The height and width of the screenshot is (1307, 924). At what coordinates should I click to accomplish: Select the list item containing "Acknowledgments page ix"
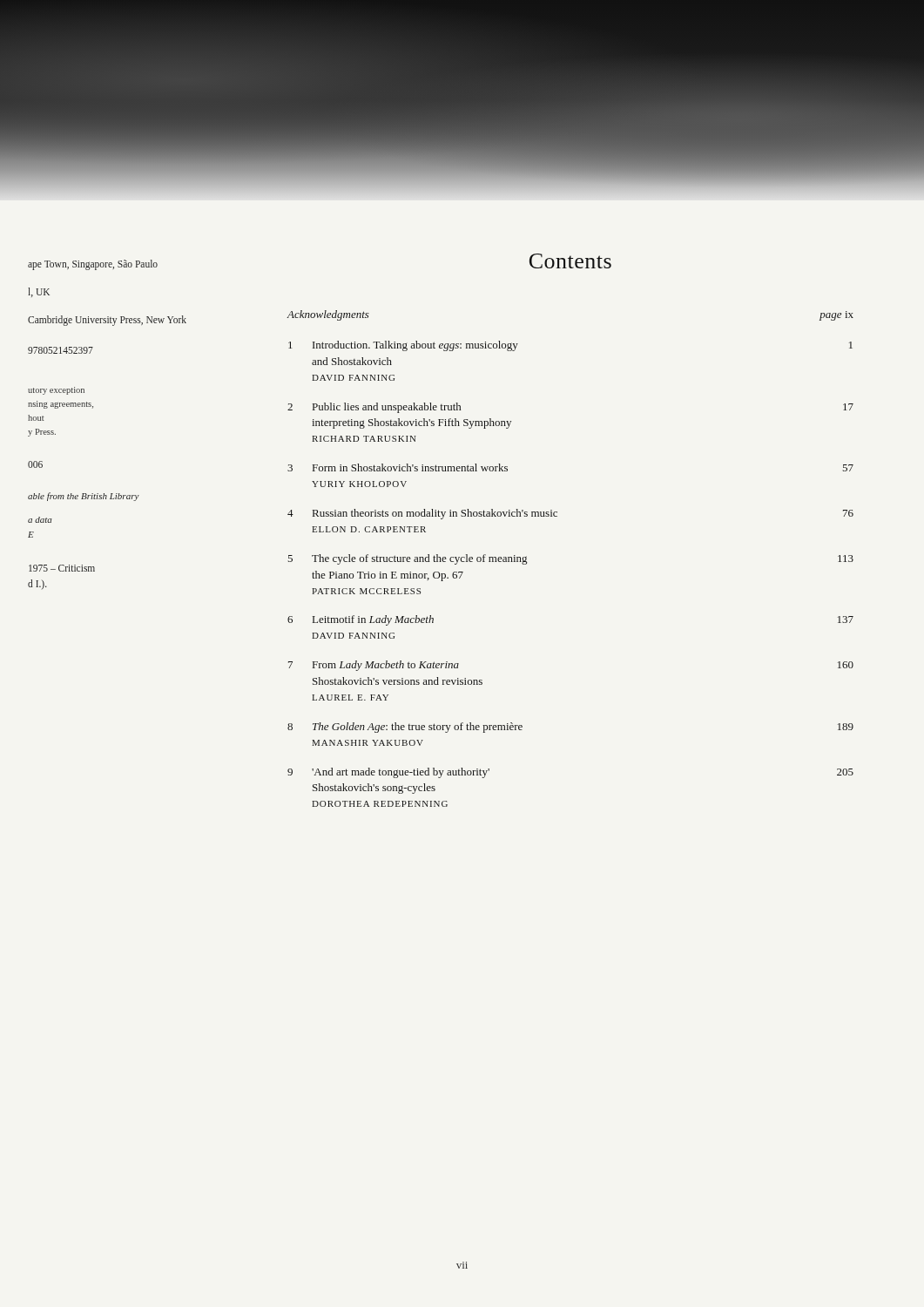coord(327,315)
